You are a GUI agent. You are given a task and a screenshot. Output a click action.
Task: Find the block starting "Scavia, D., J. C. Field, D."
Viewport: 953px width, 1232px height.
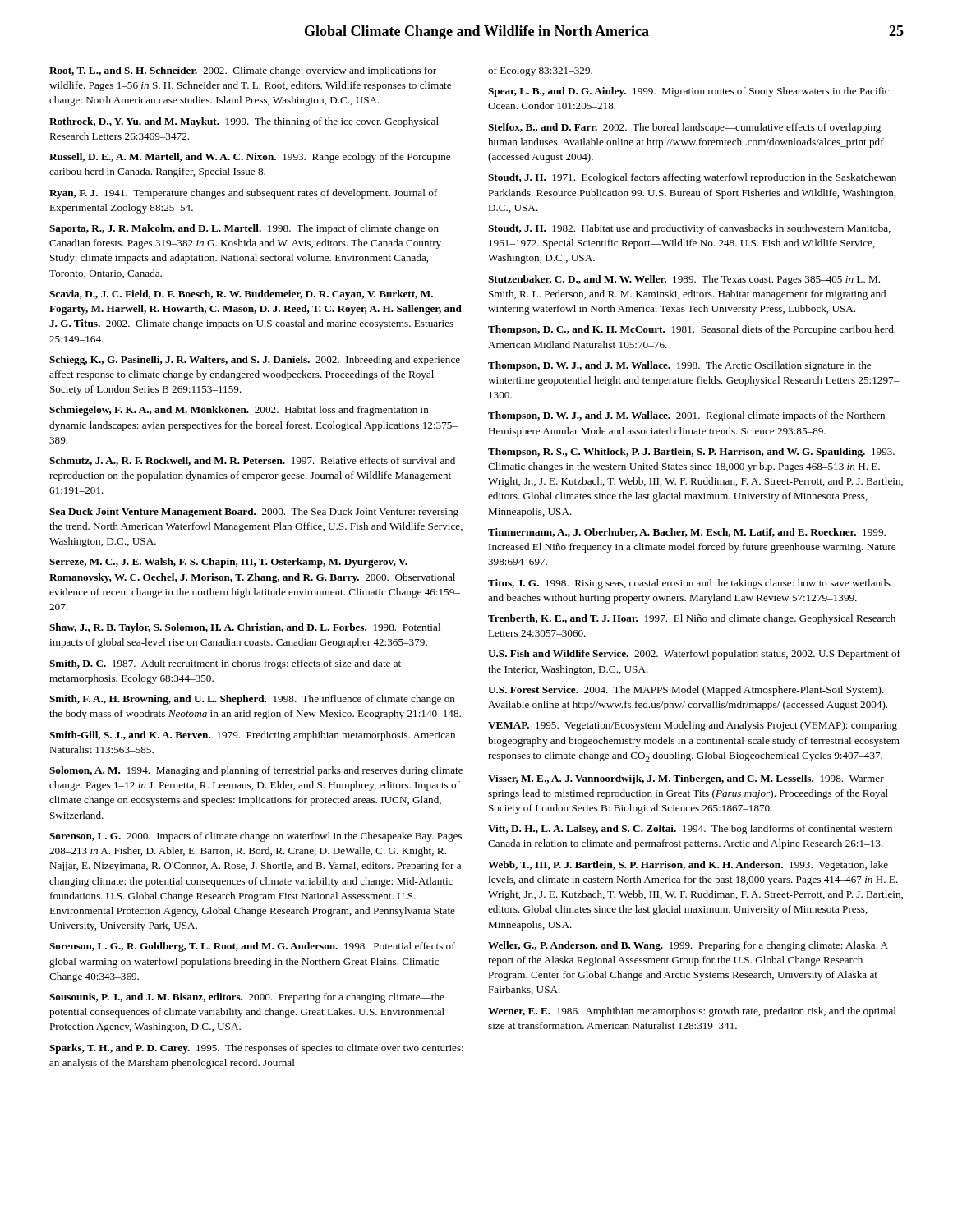click(257, 316)
